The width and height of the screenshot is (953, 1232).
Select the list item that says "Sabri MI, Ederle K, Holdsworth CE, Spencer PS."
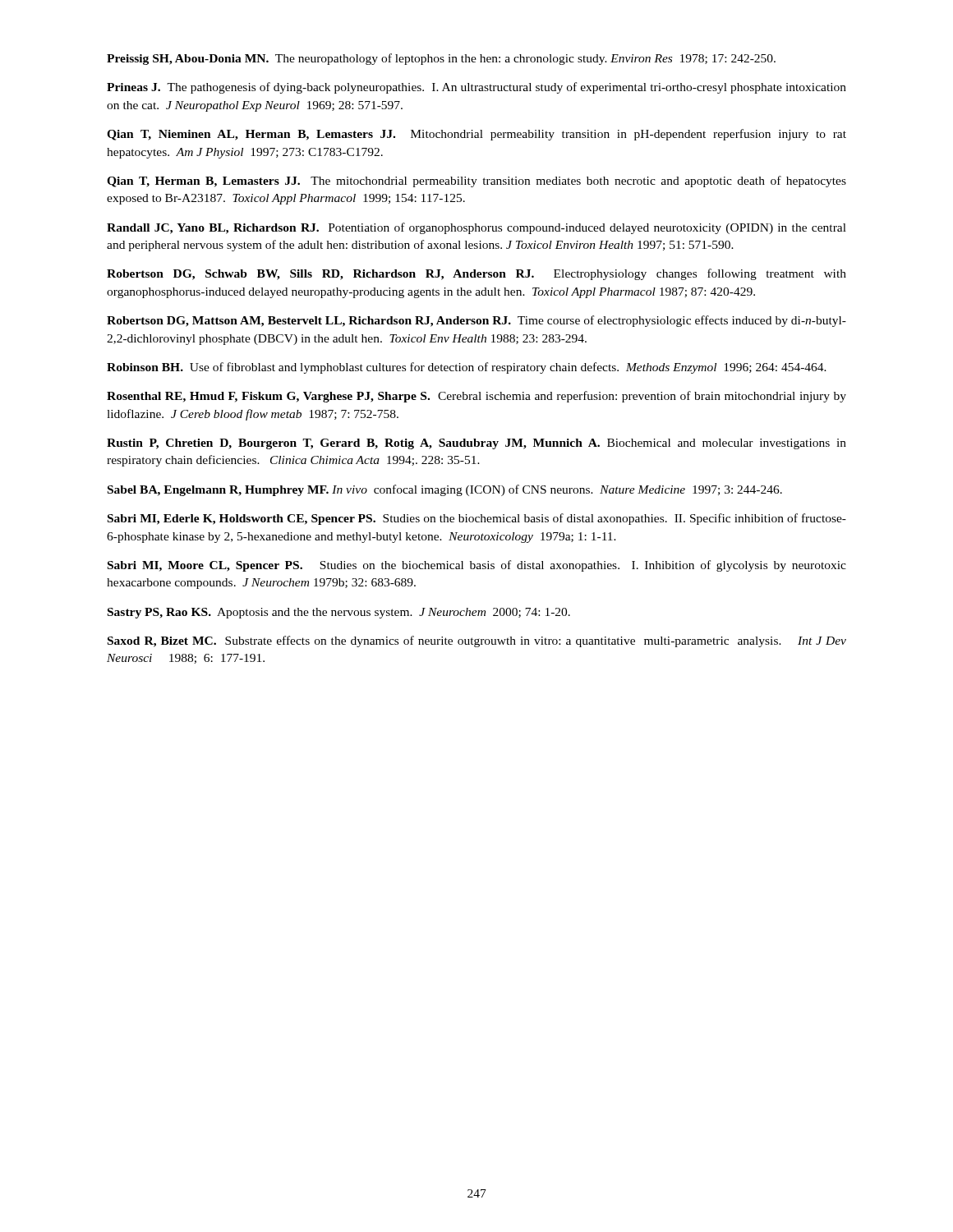pos(476,527)
